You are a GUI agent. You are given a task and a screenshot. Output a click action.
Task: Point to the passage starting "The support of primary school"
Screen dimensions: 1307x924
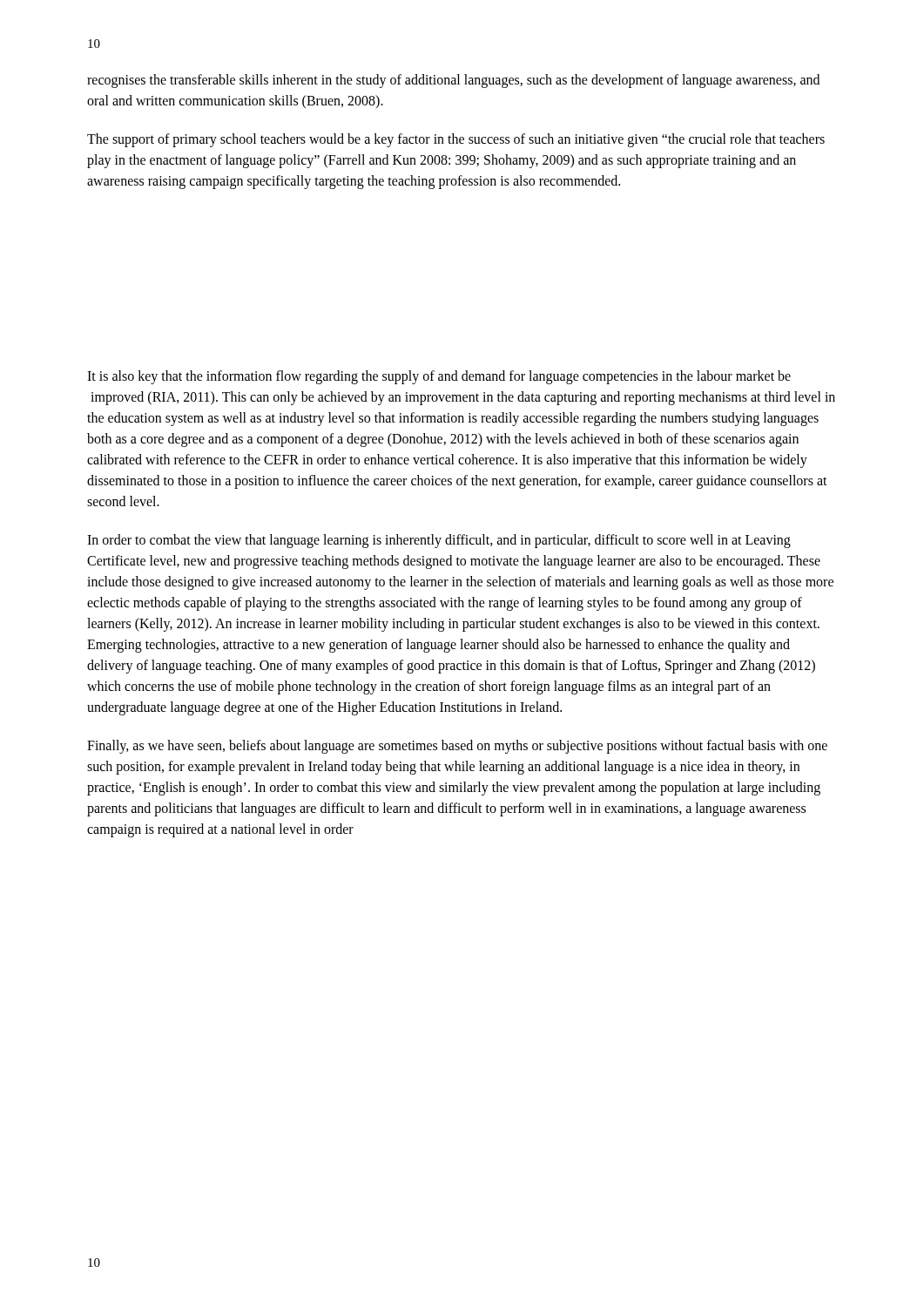click(456, 160)
